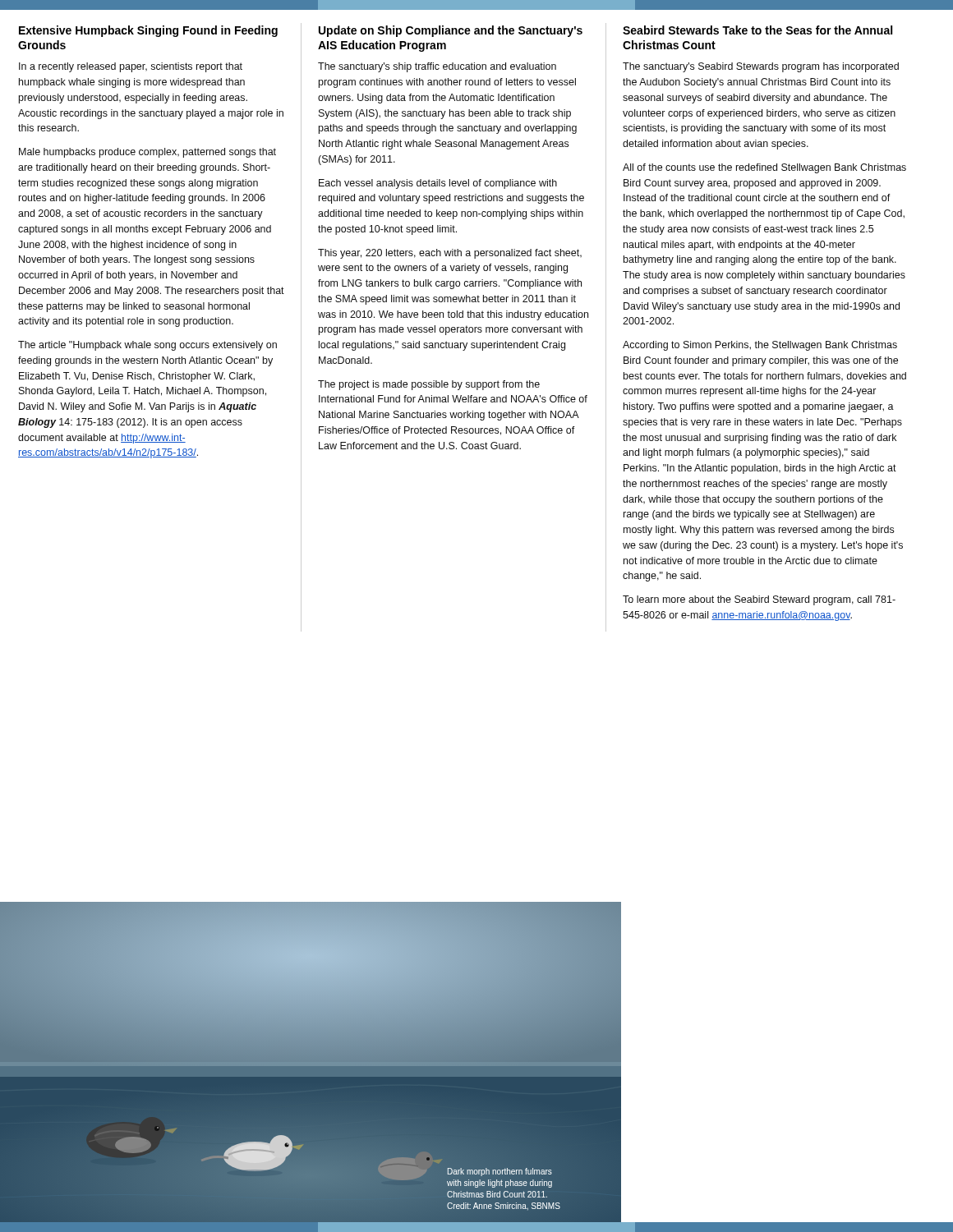Locate the block of text that opens with "All of the counts use the redefined"
The width and height of the screenshot is (953, 1232).
pyautogui.click(x=765, y=244)
